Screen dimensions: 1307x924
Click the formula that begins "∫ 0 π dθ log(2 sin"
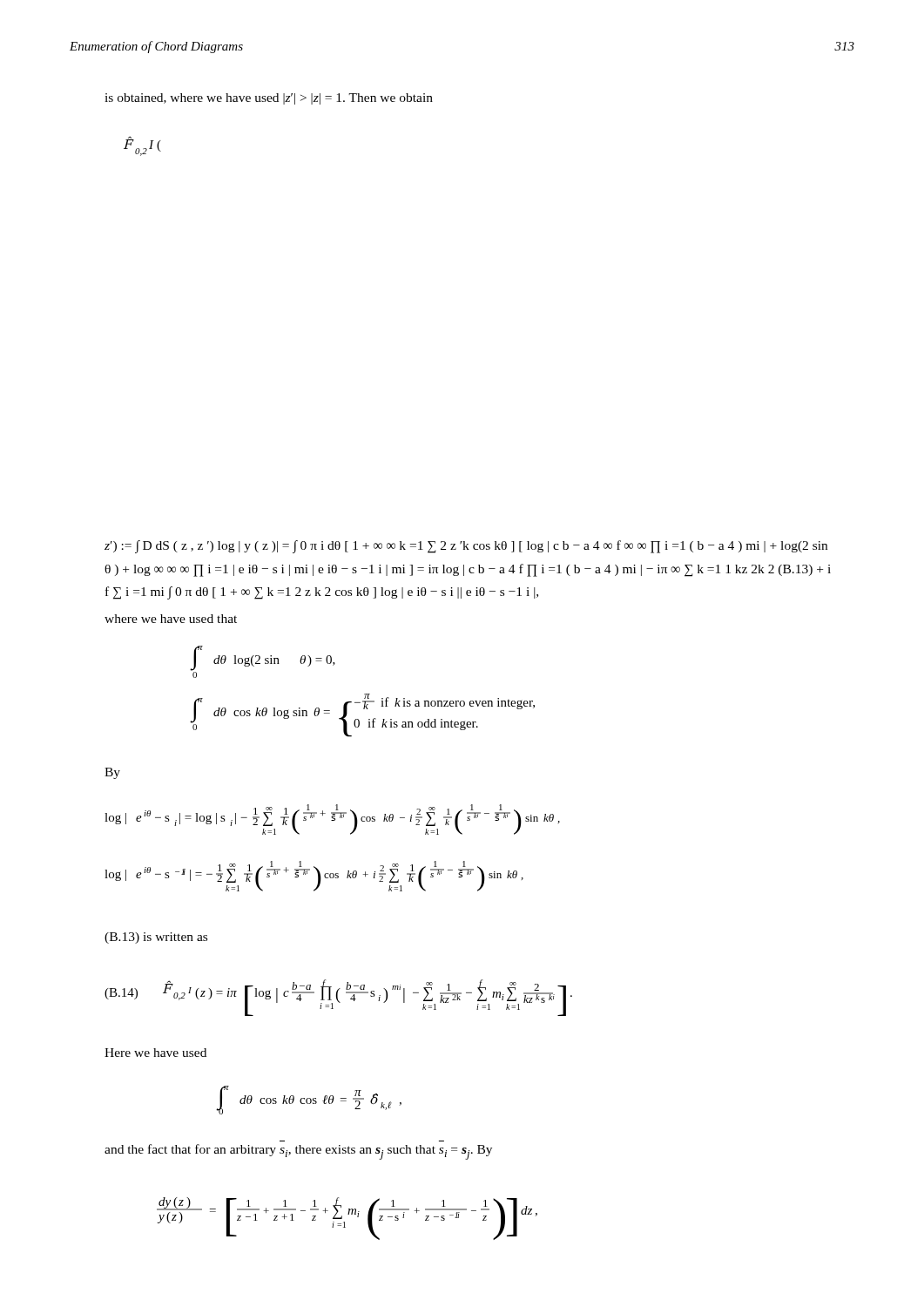tap(418, 690)
